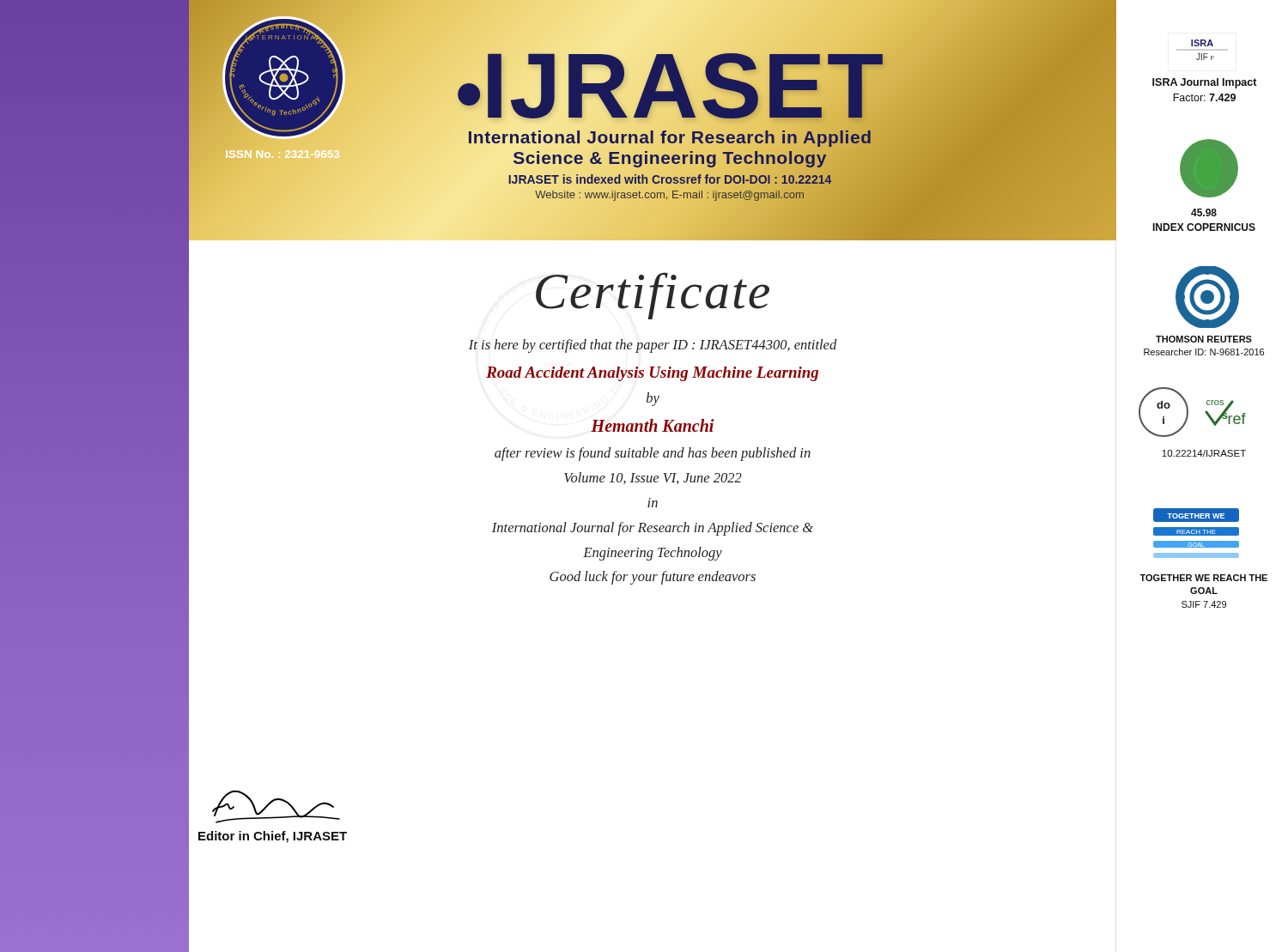Select the illustration
Image resolution: width=1288 pixels, height=952 pixels.
(275, 807)
